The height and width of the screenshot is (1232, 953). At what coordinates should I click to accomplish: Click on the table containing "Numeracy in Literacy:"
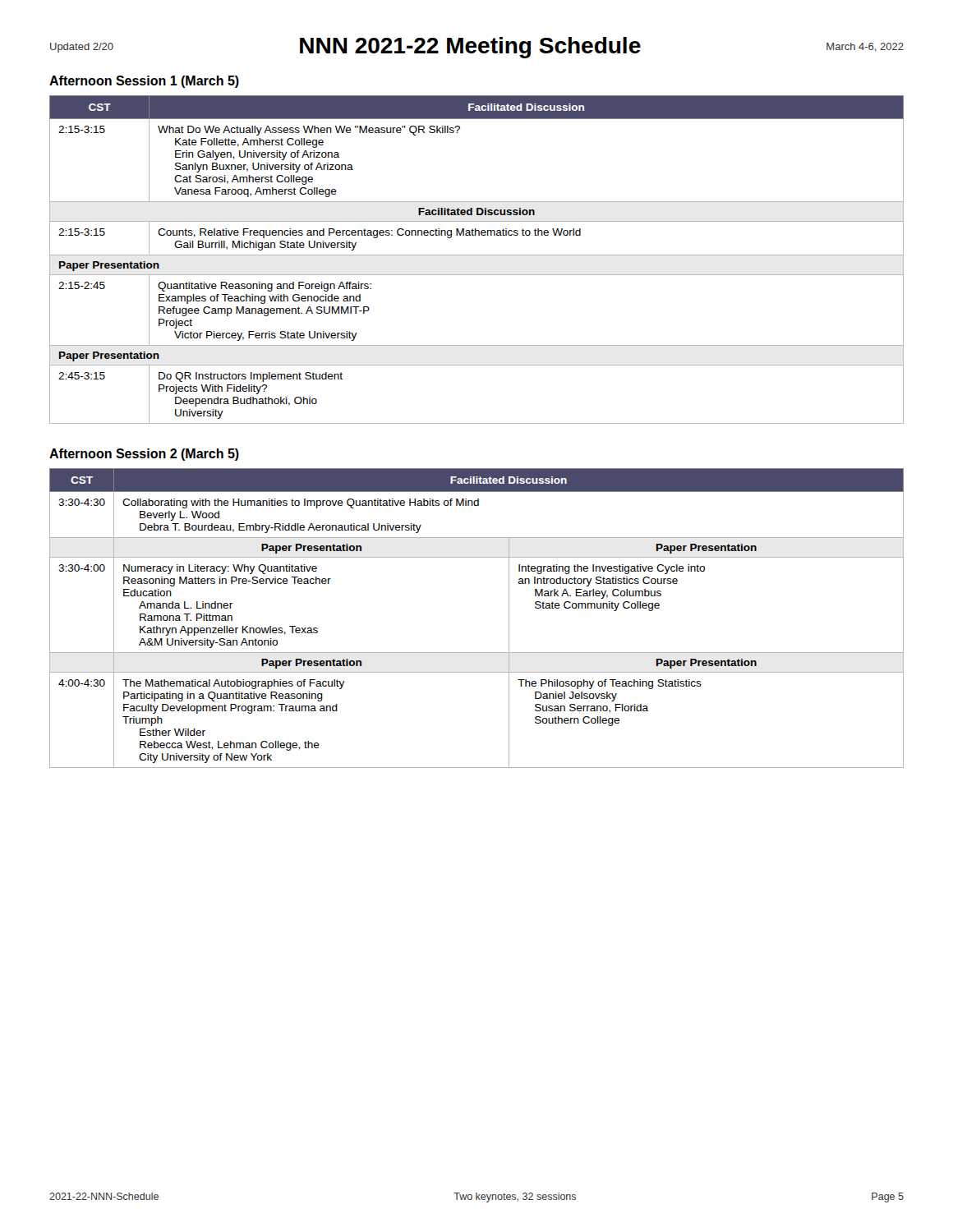[476, 618]
